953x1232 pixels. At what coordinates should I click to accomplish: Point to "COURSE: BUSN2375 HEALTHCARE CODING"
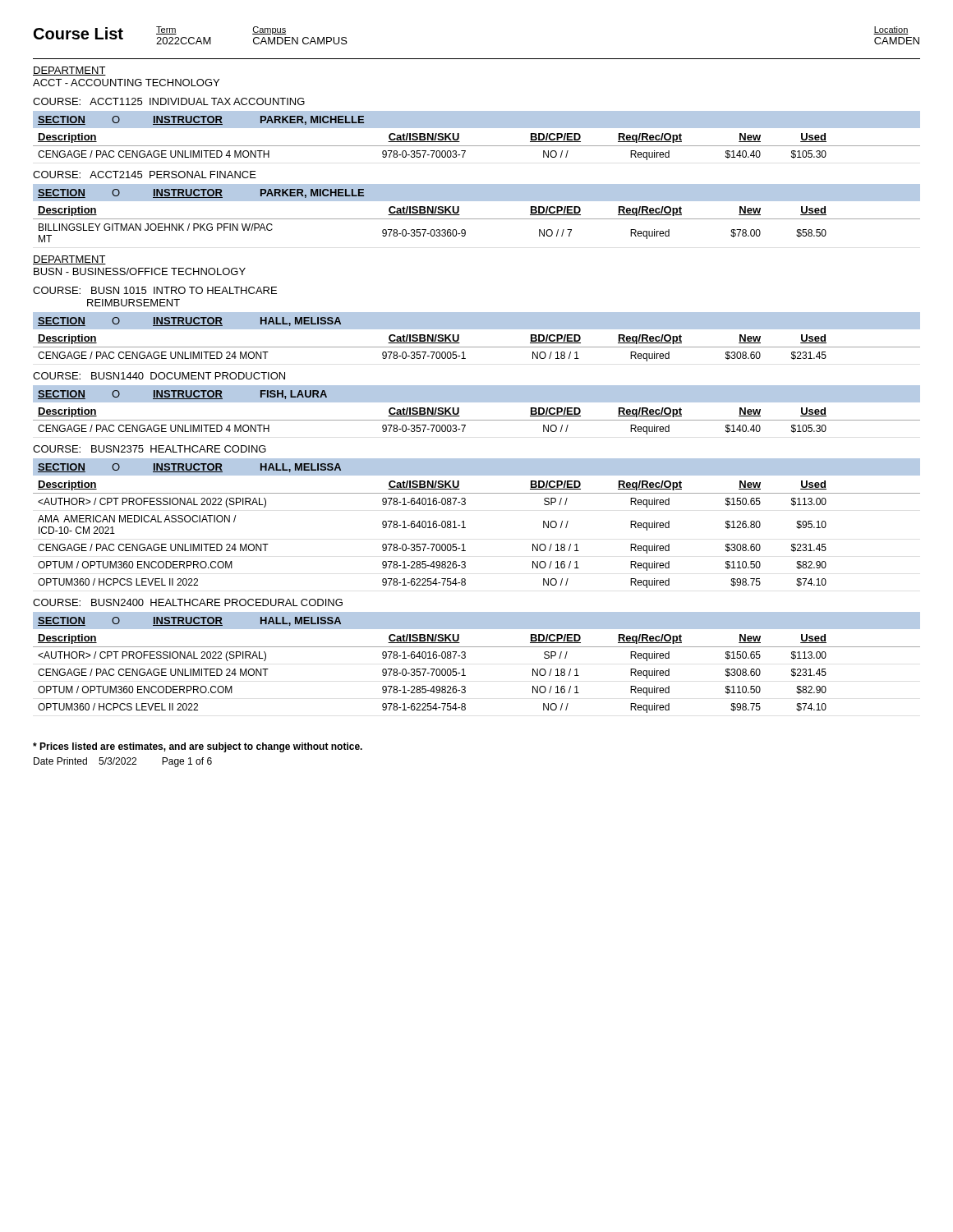pos(150,449)
